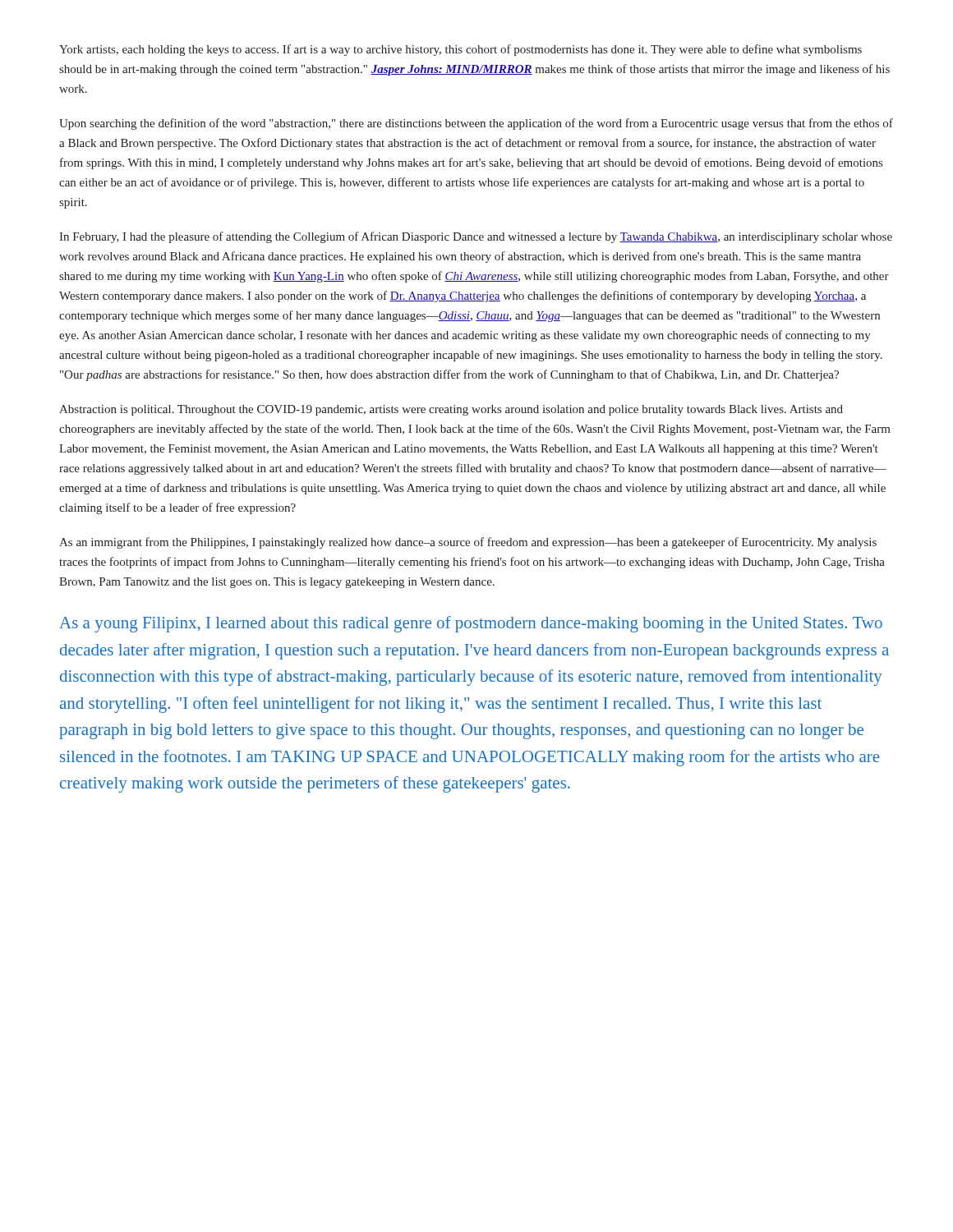
Task: Click on the text block that reads "As a young Filipinx, I learned"
Action: click(474, 703)
